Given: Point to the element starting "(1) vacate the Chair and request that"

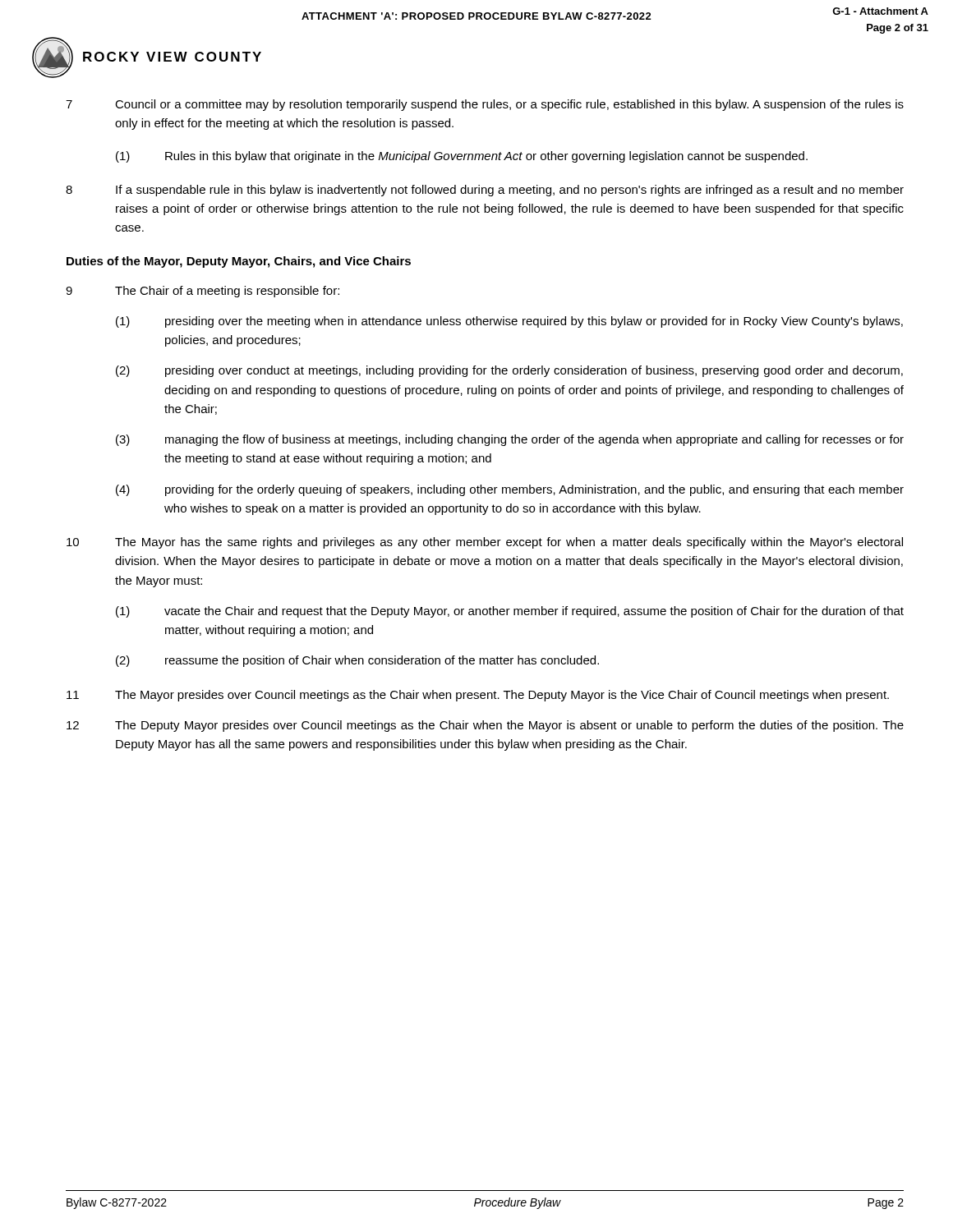Looking at the screenshot, I should [509, 620].
